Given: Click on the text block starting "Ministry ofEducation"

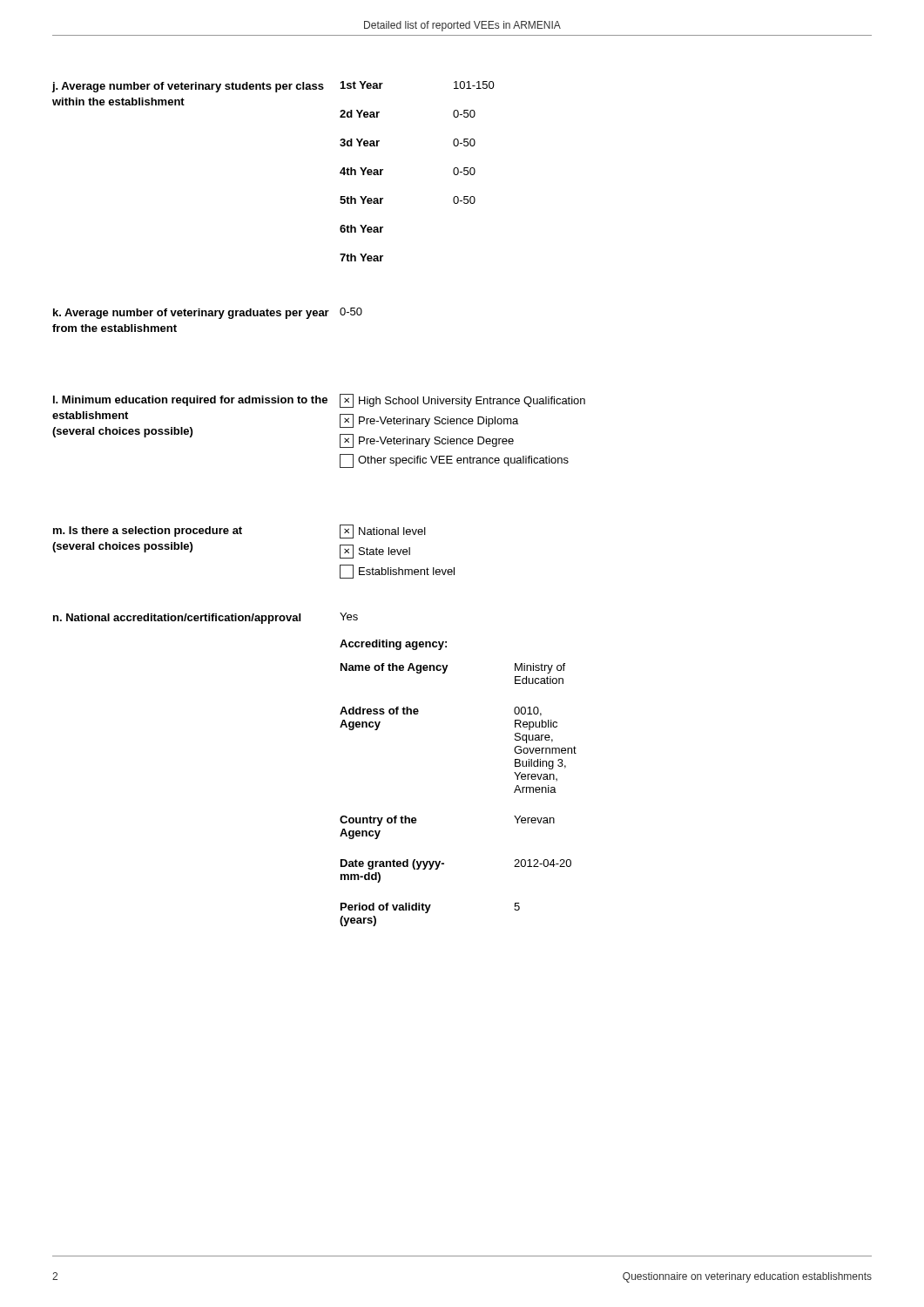Looking at the screenshot, I should point(540,673).
